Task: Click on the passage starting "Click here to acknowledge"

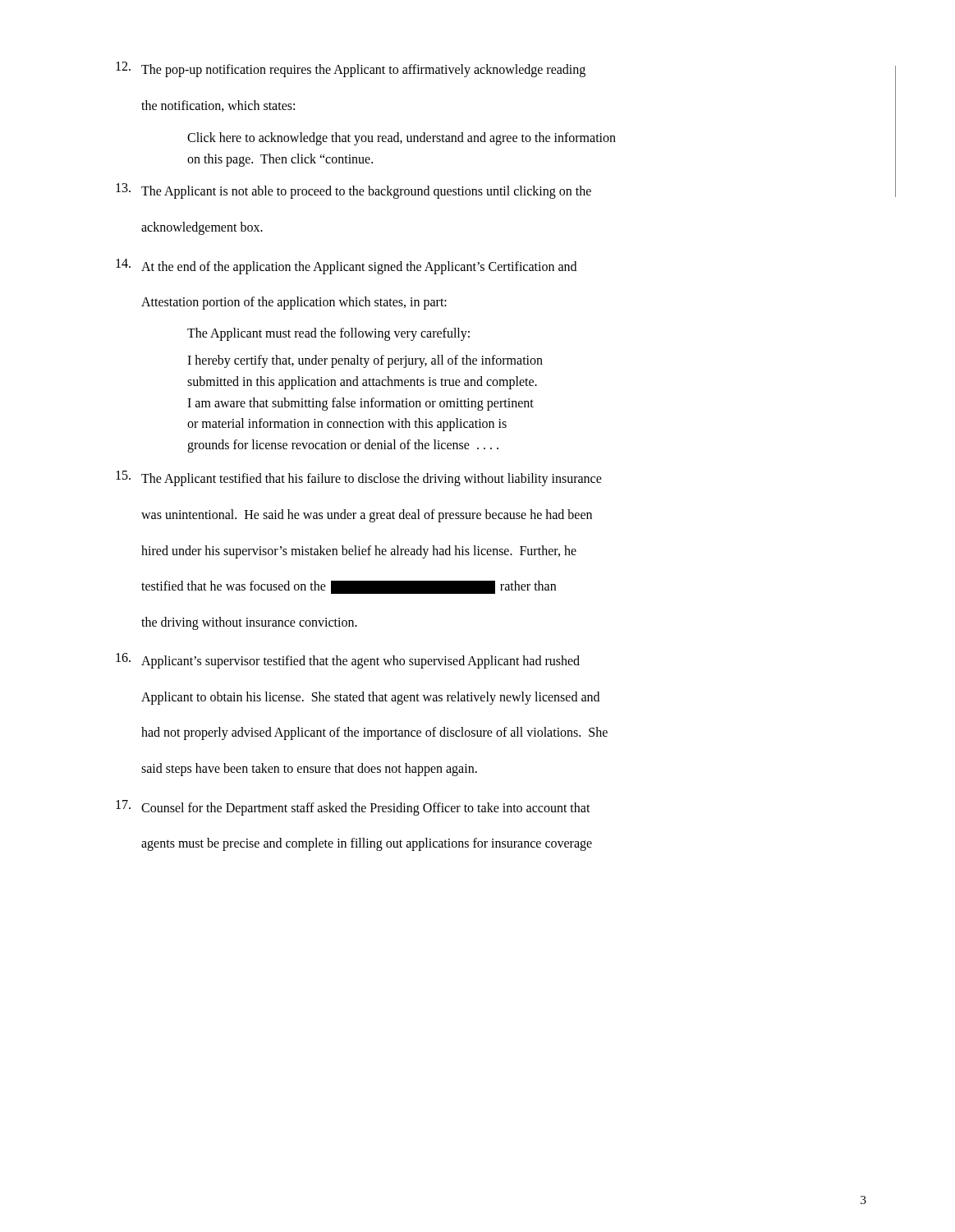Action: pos(527,149)
